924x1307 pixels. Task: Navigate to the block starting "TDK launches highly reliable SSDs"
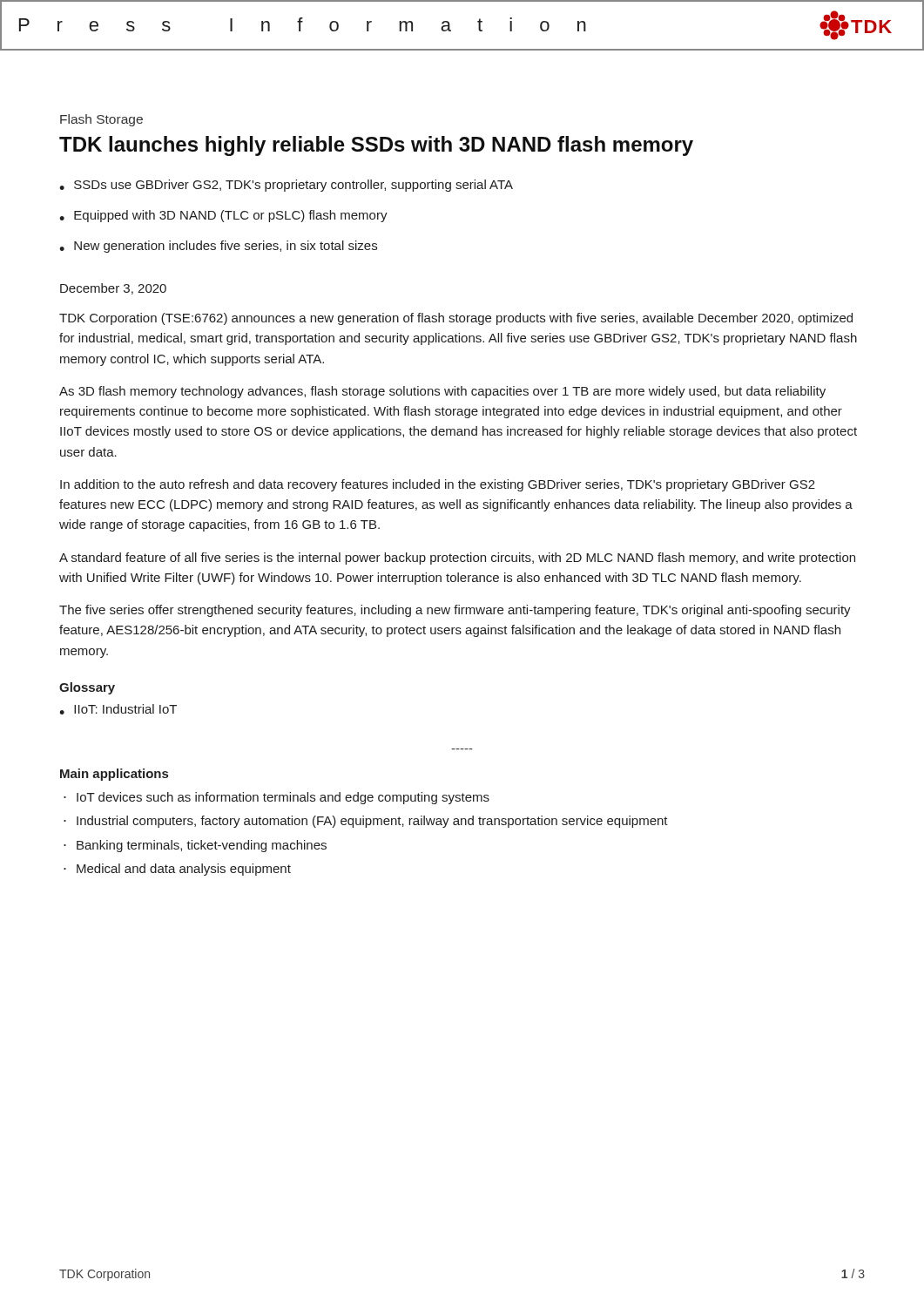[376, 144]
